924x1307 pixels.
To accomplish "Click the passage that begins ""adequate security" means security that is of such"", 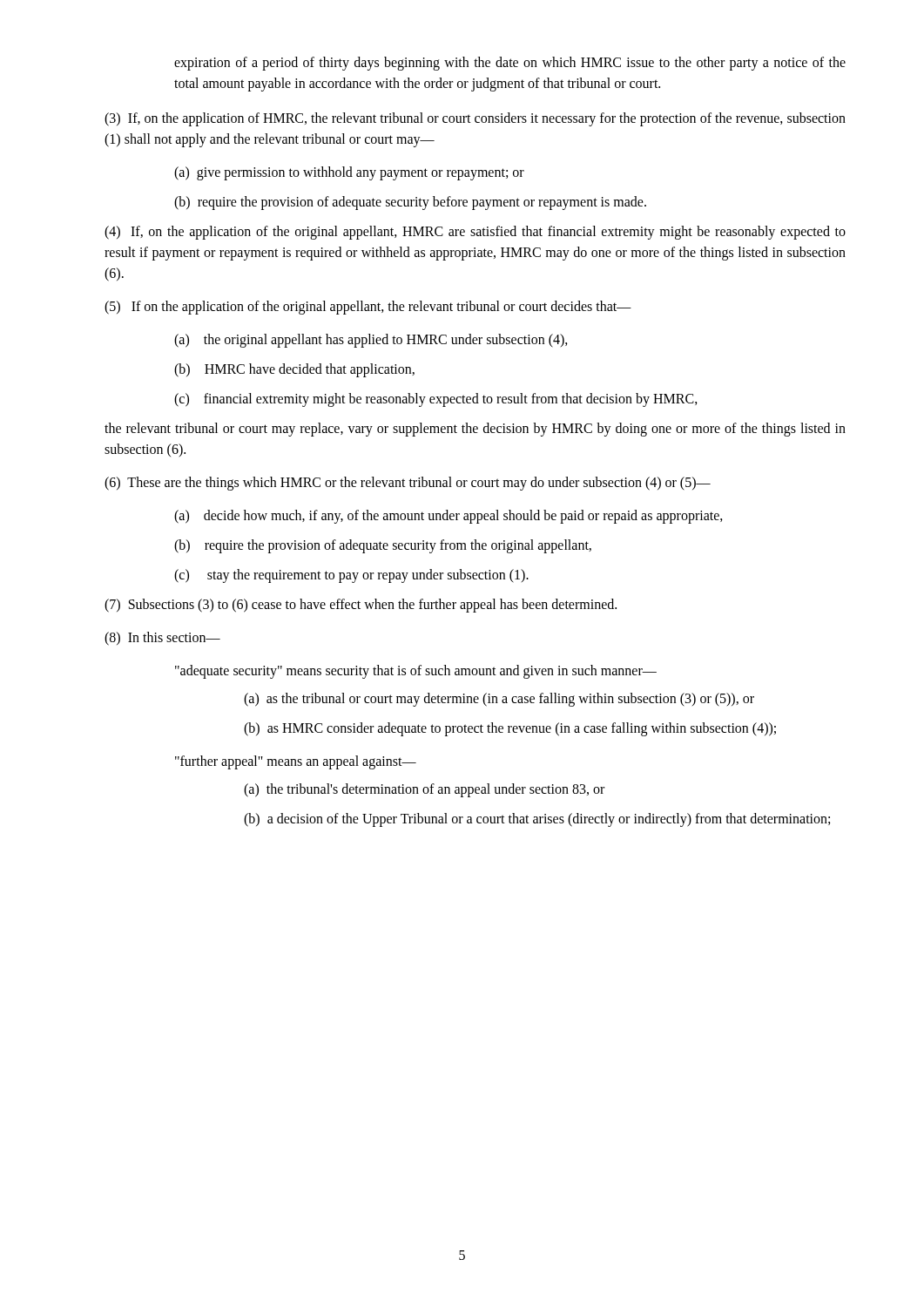I will coord(415,670).
